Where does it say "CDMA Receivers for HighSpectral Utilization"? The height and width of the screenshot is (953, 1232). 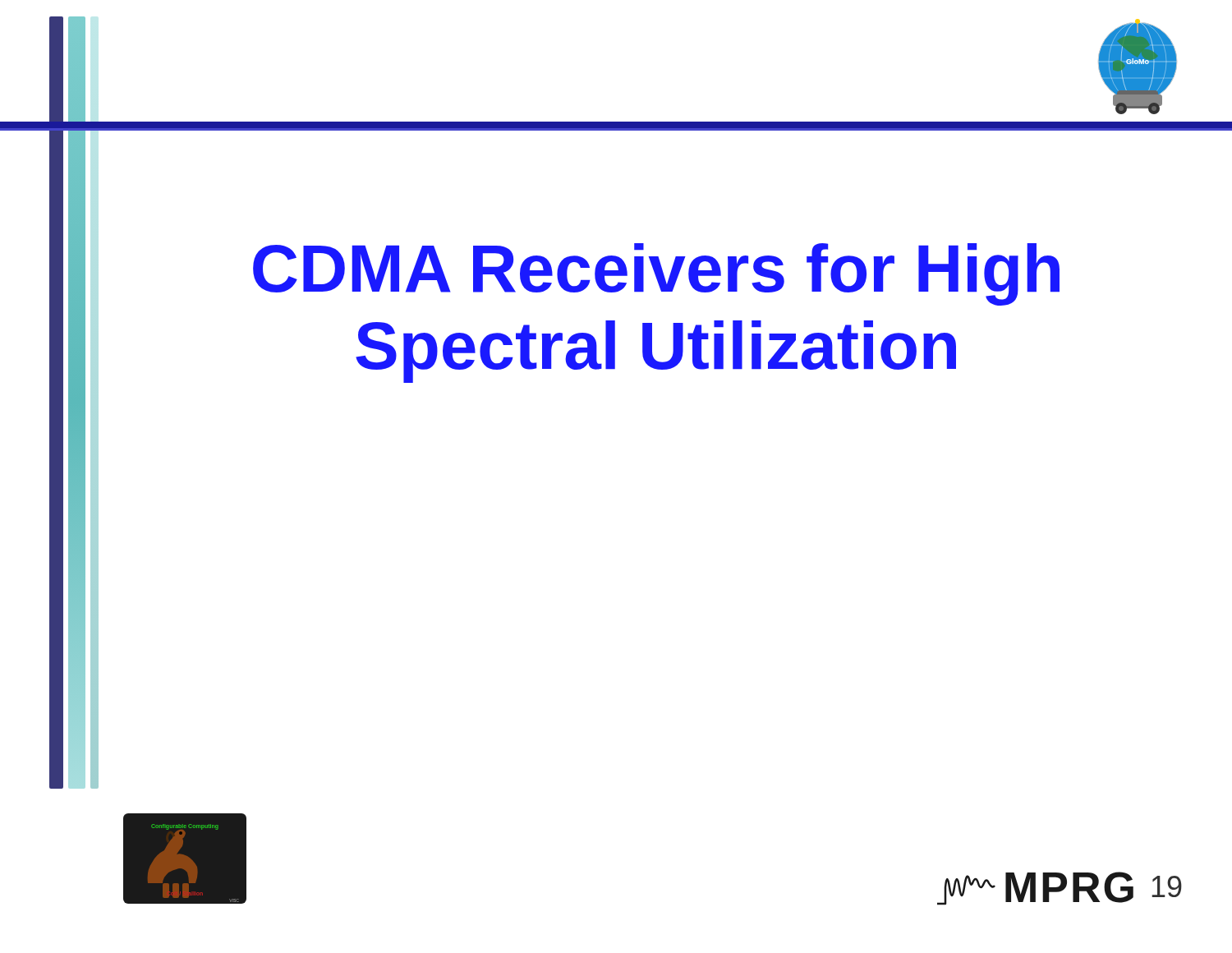pos(657,308)
